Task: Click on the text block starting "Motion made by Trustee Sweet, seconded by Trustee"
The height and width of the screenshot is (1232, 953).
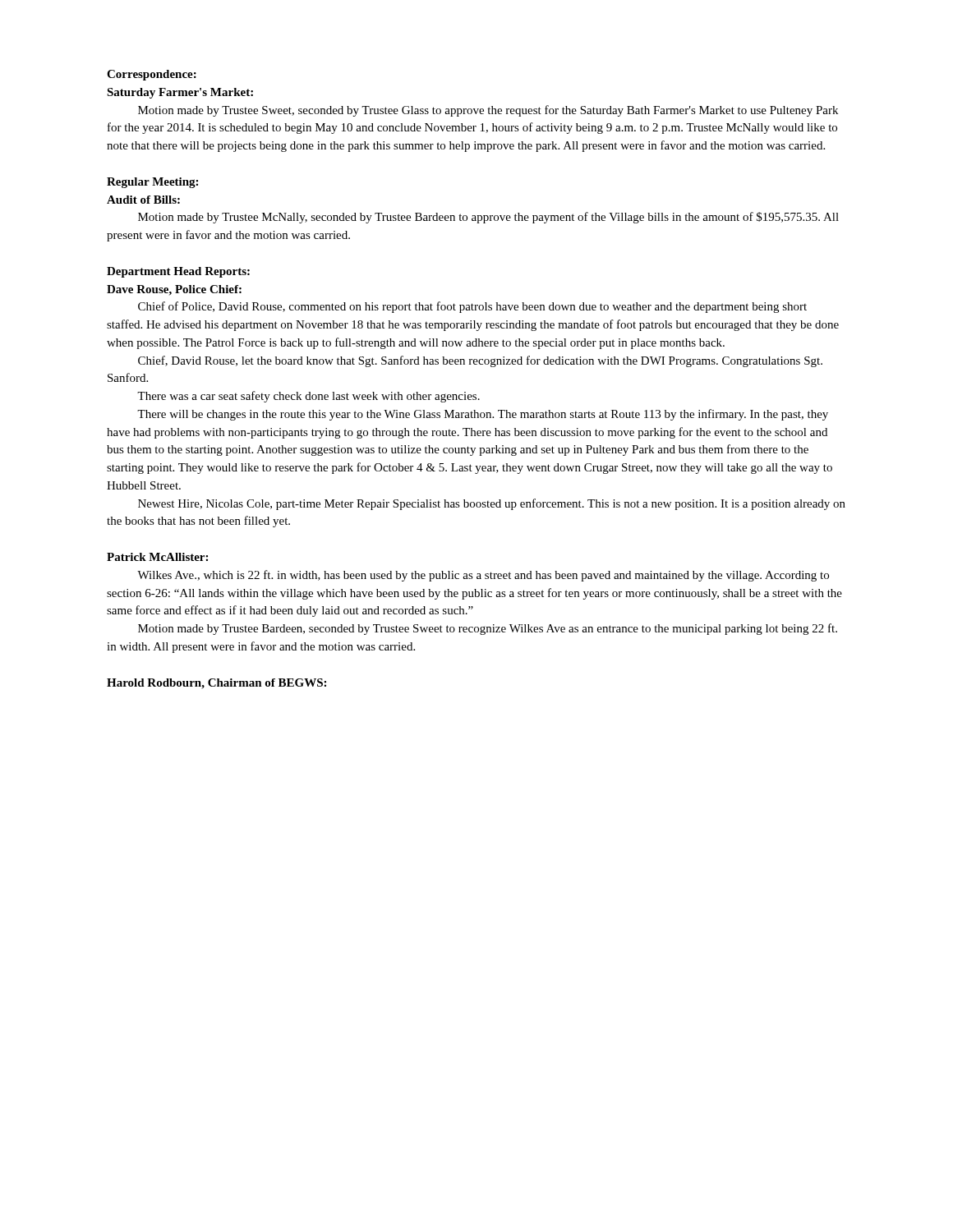Action: click(476, 128)
